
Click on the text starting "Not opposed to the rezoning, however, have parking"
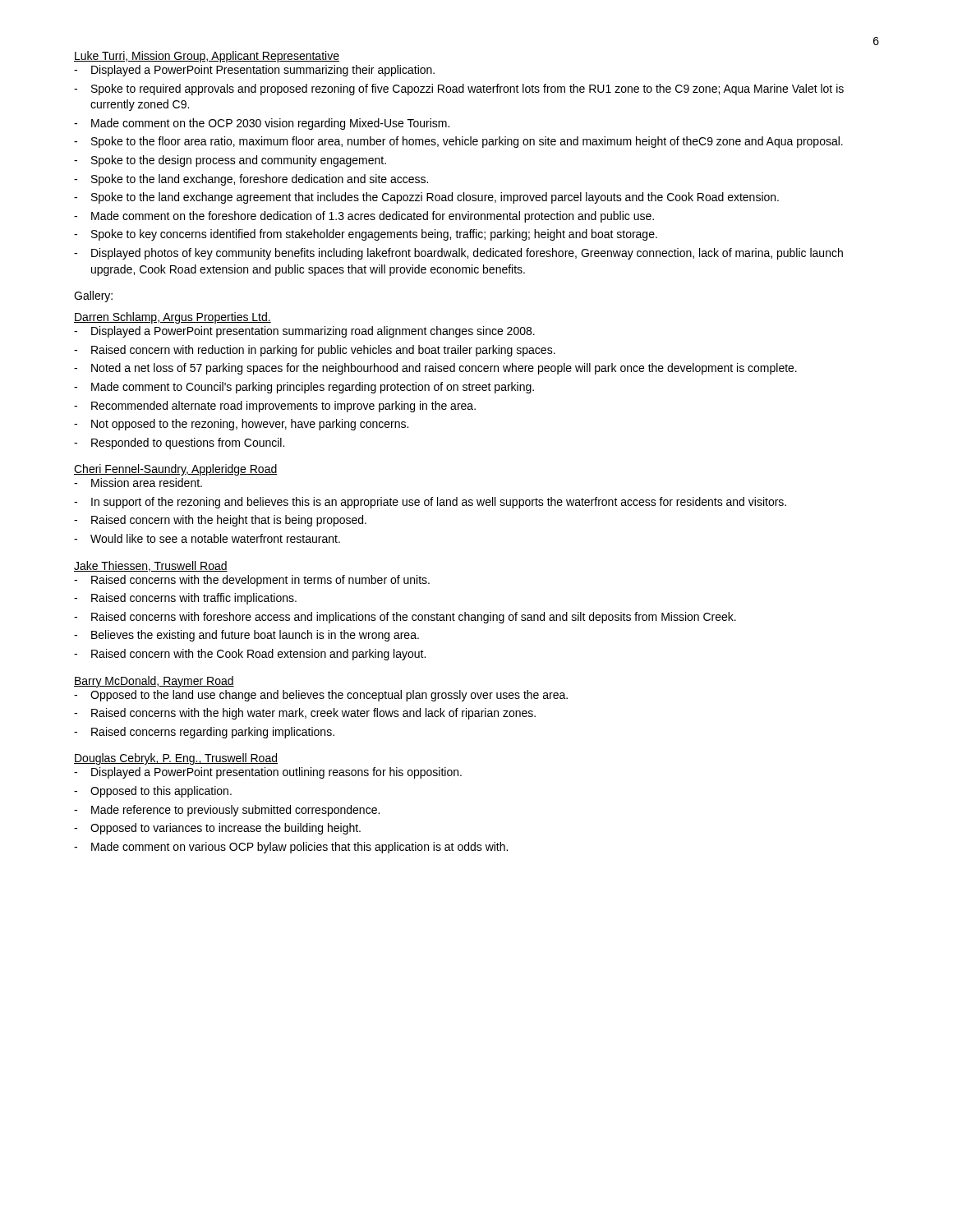[x=250, y=424]
